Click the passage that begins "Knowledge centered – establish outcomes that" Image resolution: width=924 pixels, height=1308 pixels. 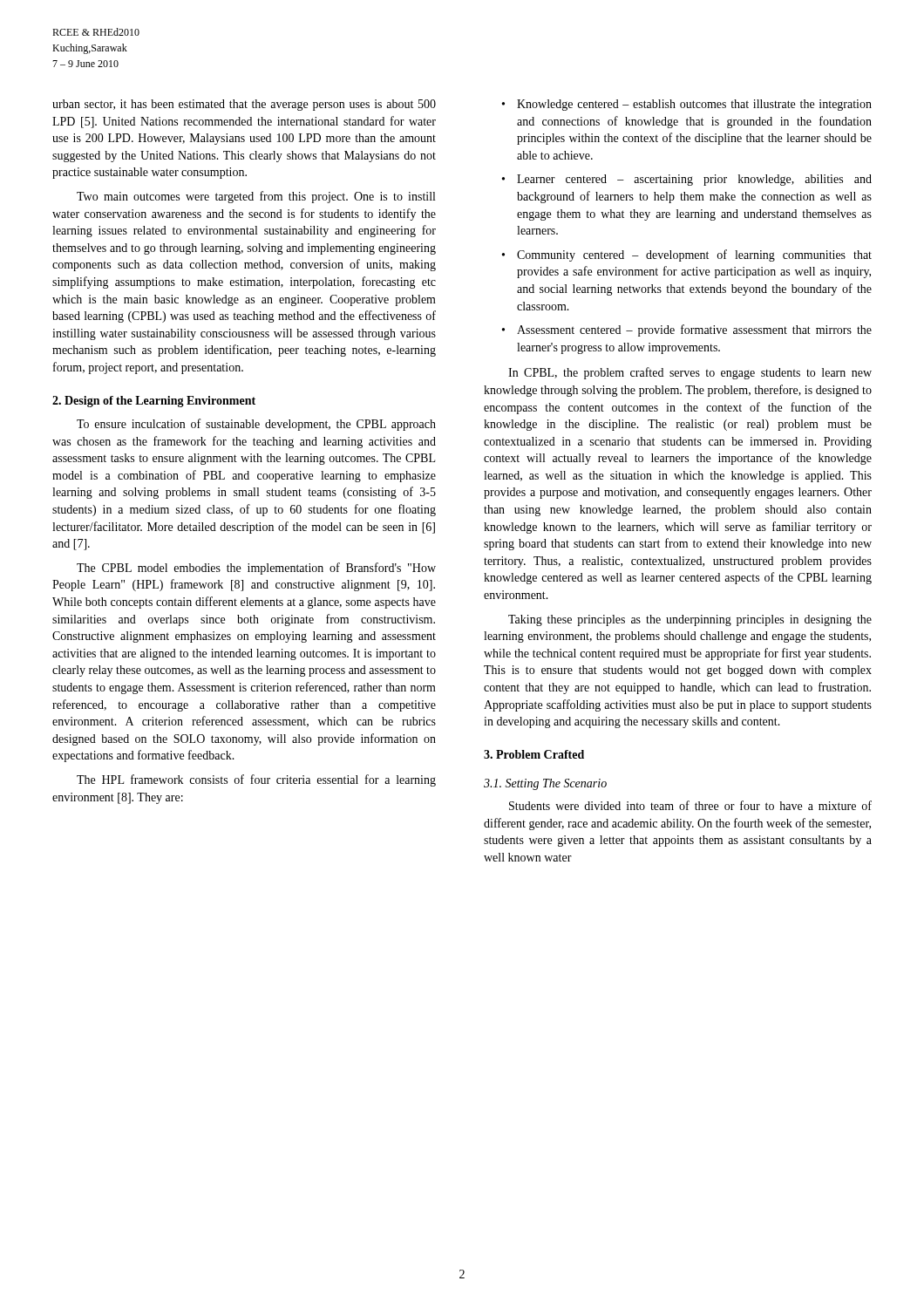694,130
